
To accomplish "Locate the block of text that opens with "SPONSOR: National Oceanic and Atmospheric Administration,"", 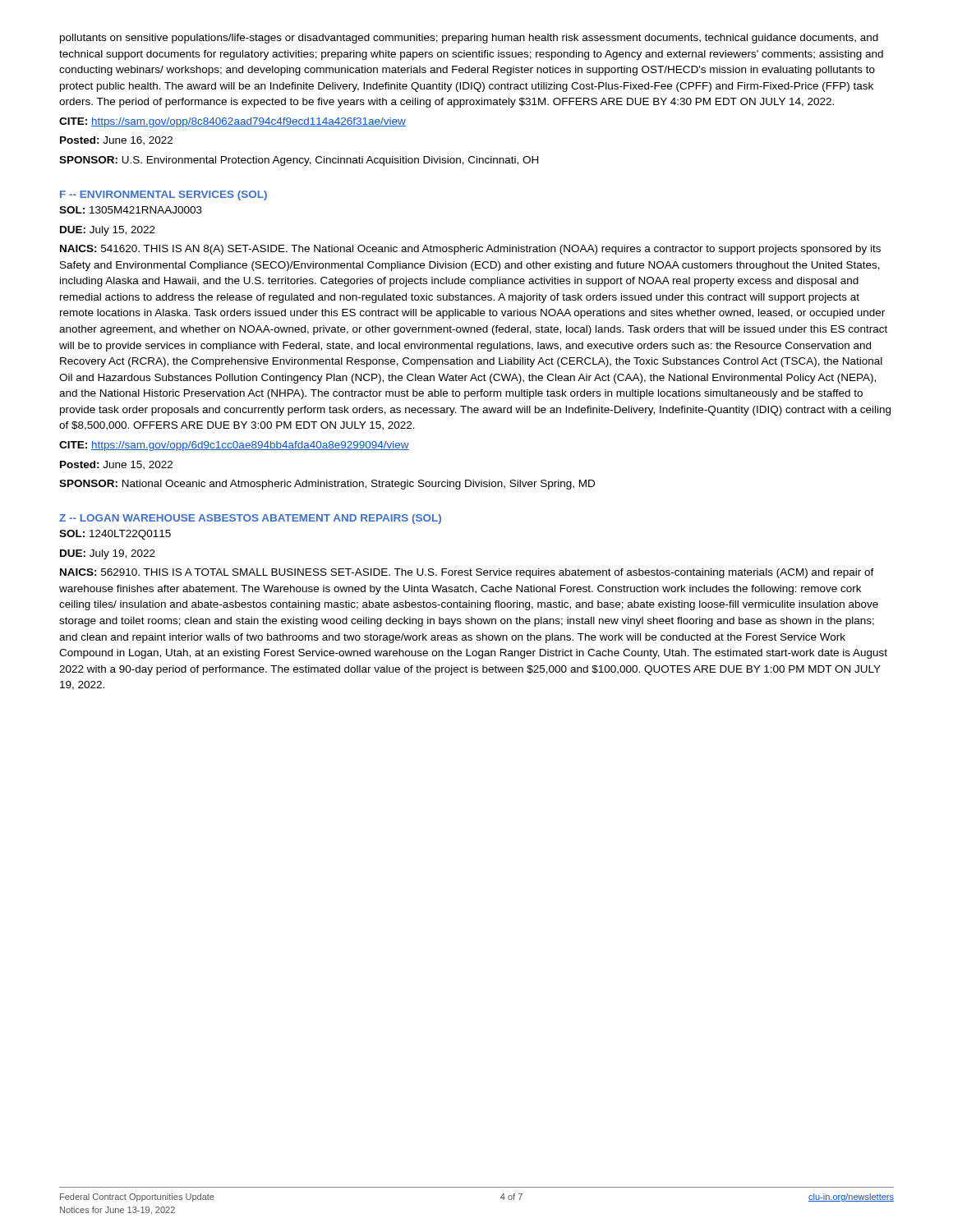I will pyautogui.click(x=476, y=484).
